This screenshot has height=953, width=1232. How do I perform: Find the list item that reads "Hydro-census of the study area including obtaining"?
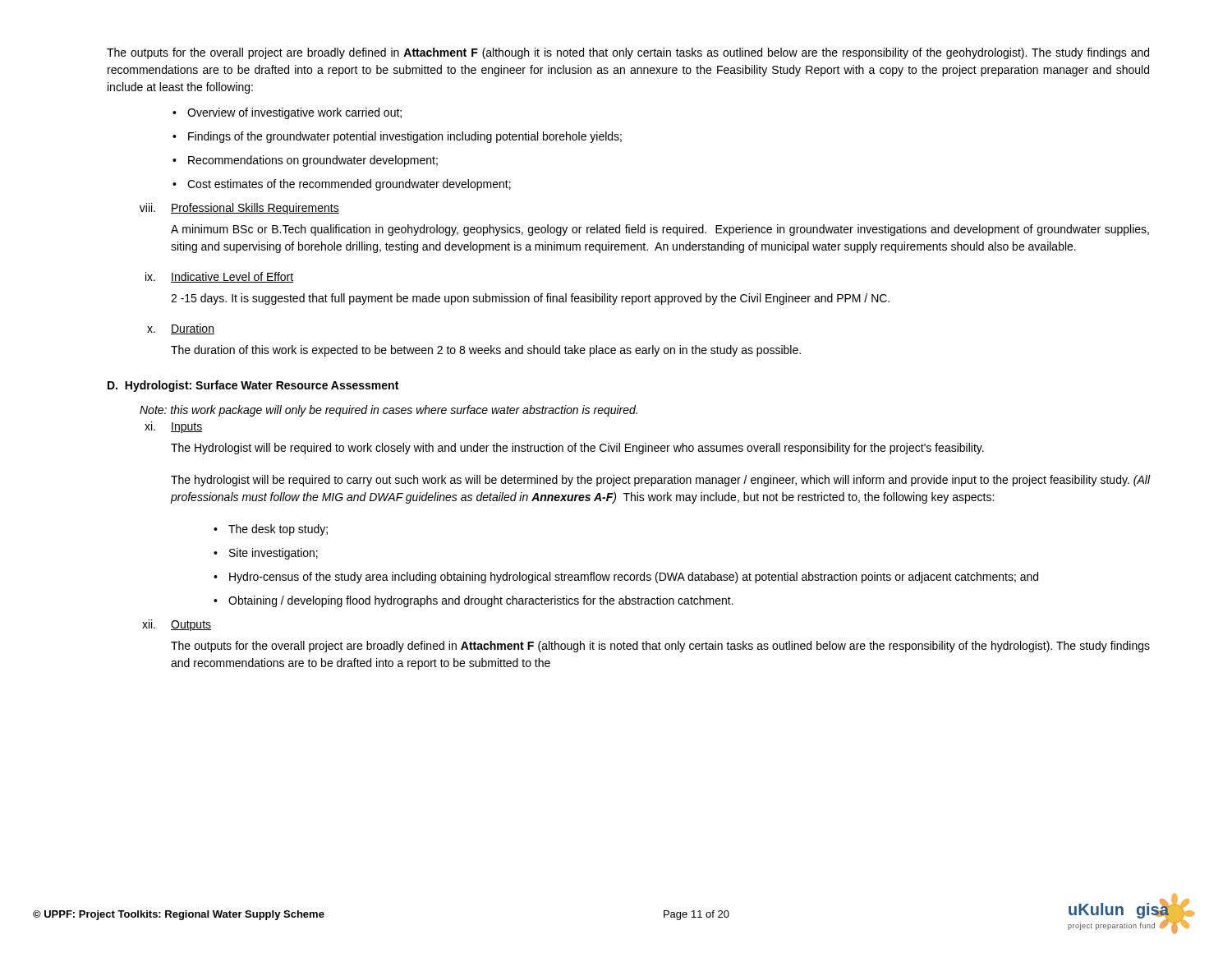pyautogui.click(x=682, y=577)
